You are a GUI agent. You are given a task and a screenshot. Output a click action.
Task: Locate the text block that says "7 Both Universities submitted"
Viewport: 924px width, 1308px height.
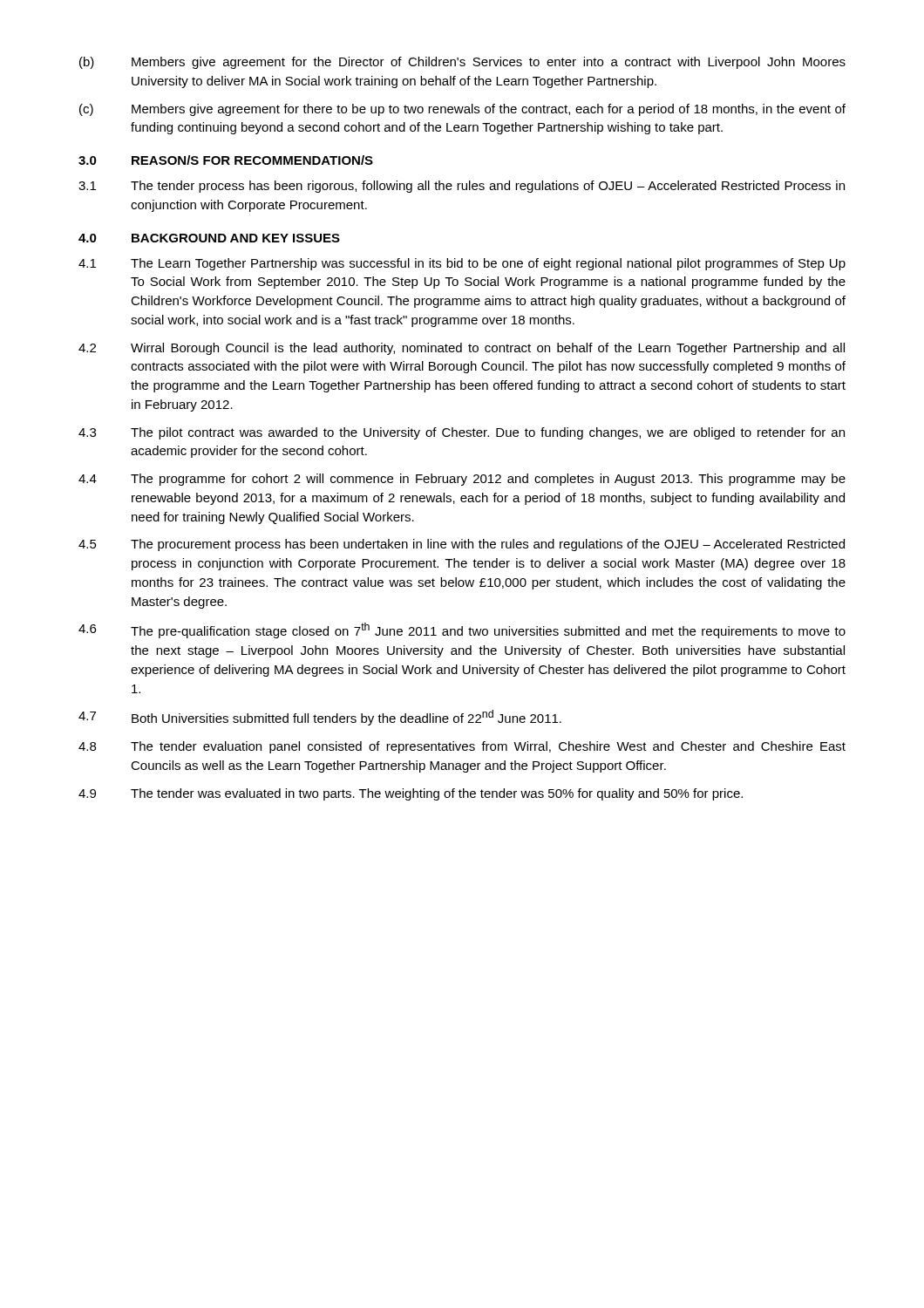[462, 717]
